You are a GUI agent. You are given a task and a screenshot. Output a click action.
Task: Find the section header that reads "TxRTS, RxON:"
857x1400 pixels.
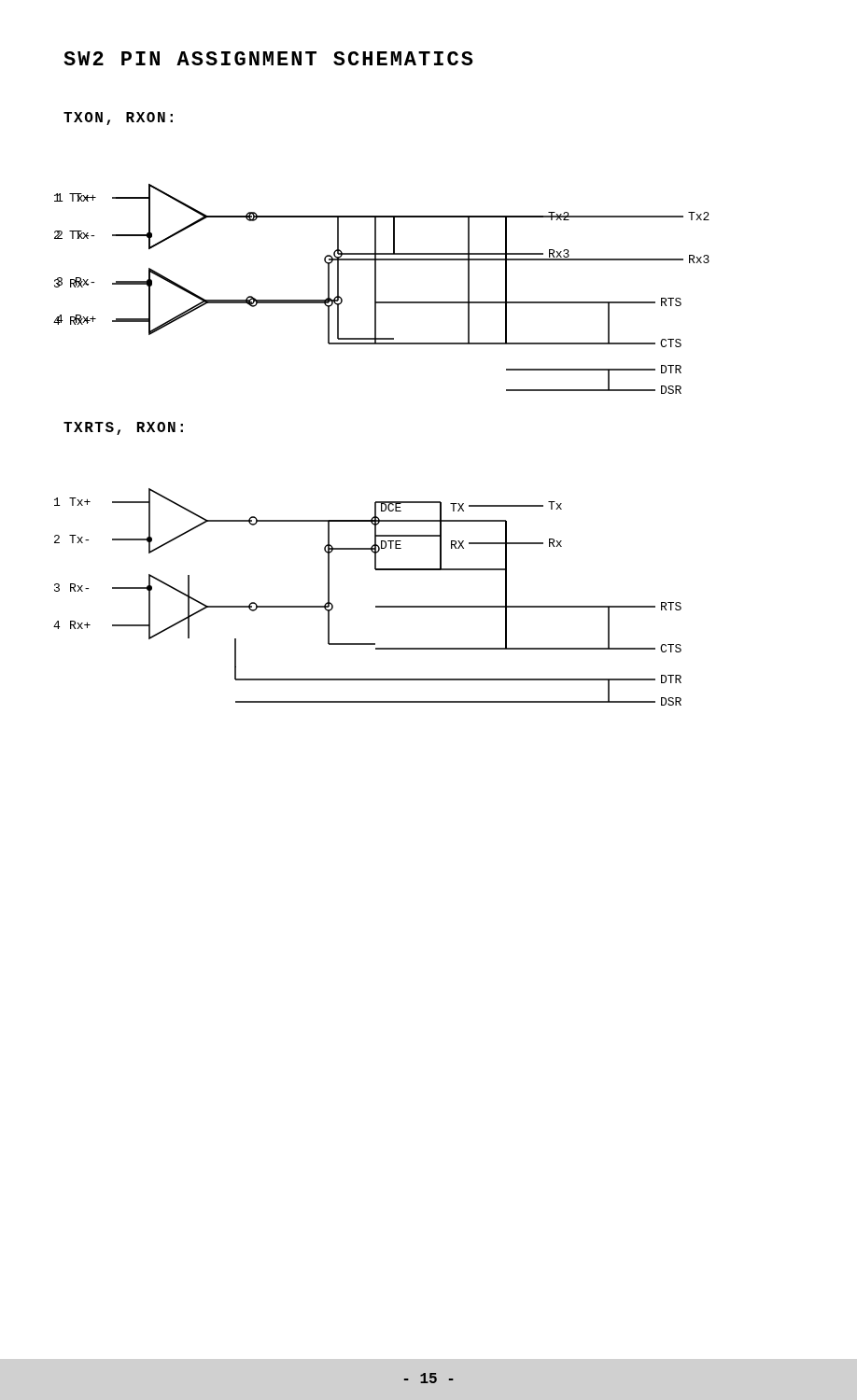(126, 428)
